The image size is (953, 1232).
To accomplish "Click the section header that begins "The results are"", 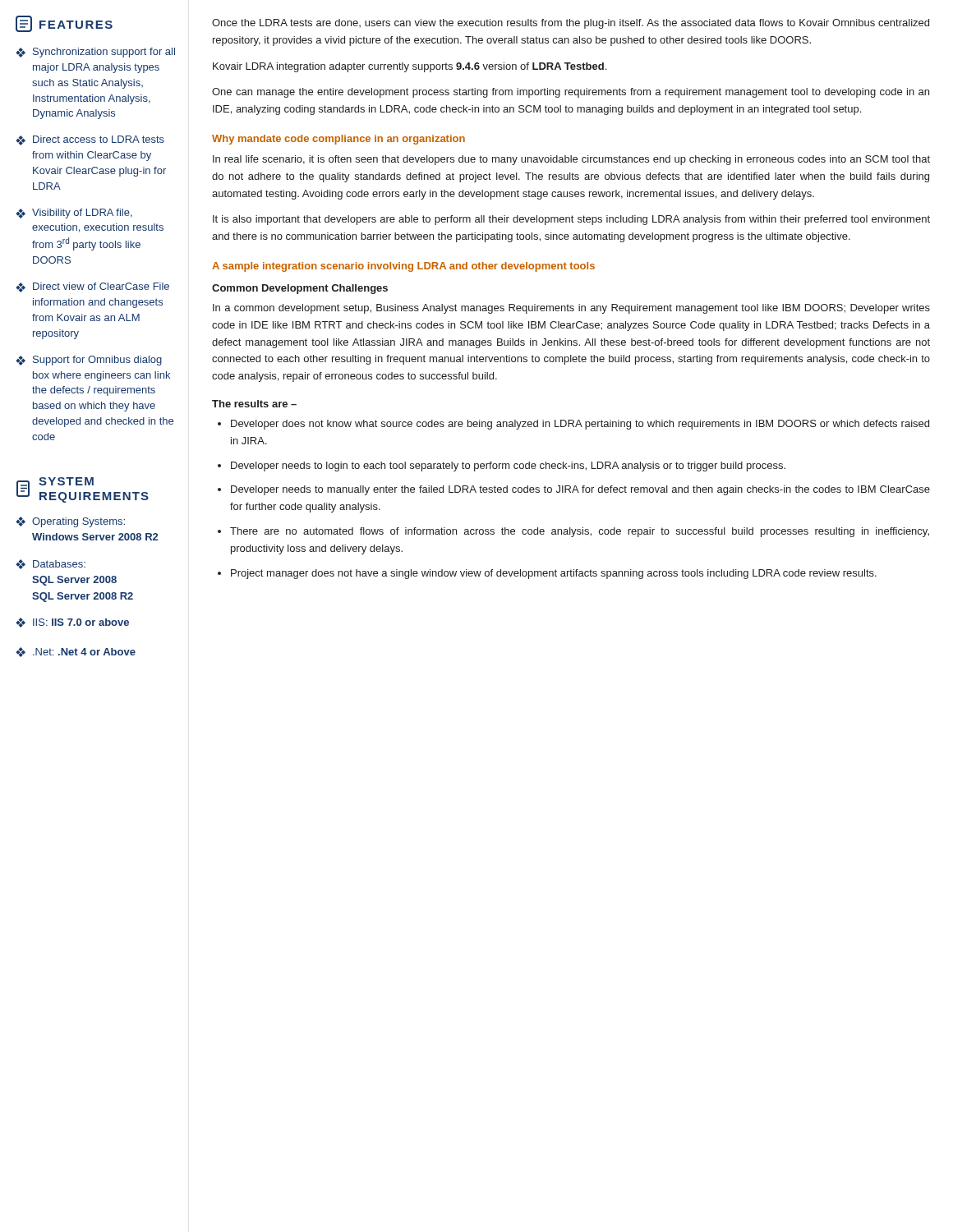I will [254, 404].
